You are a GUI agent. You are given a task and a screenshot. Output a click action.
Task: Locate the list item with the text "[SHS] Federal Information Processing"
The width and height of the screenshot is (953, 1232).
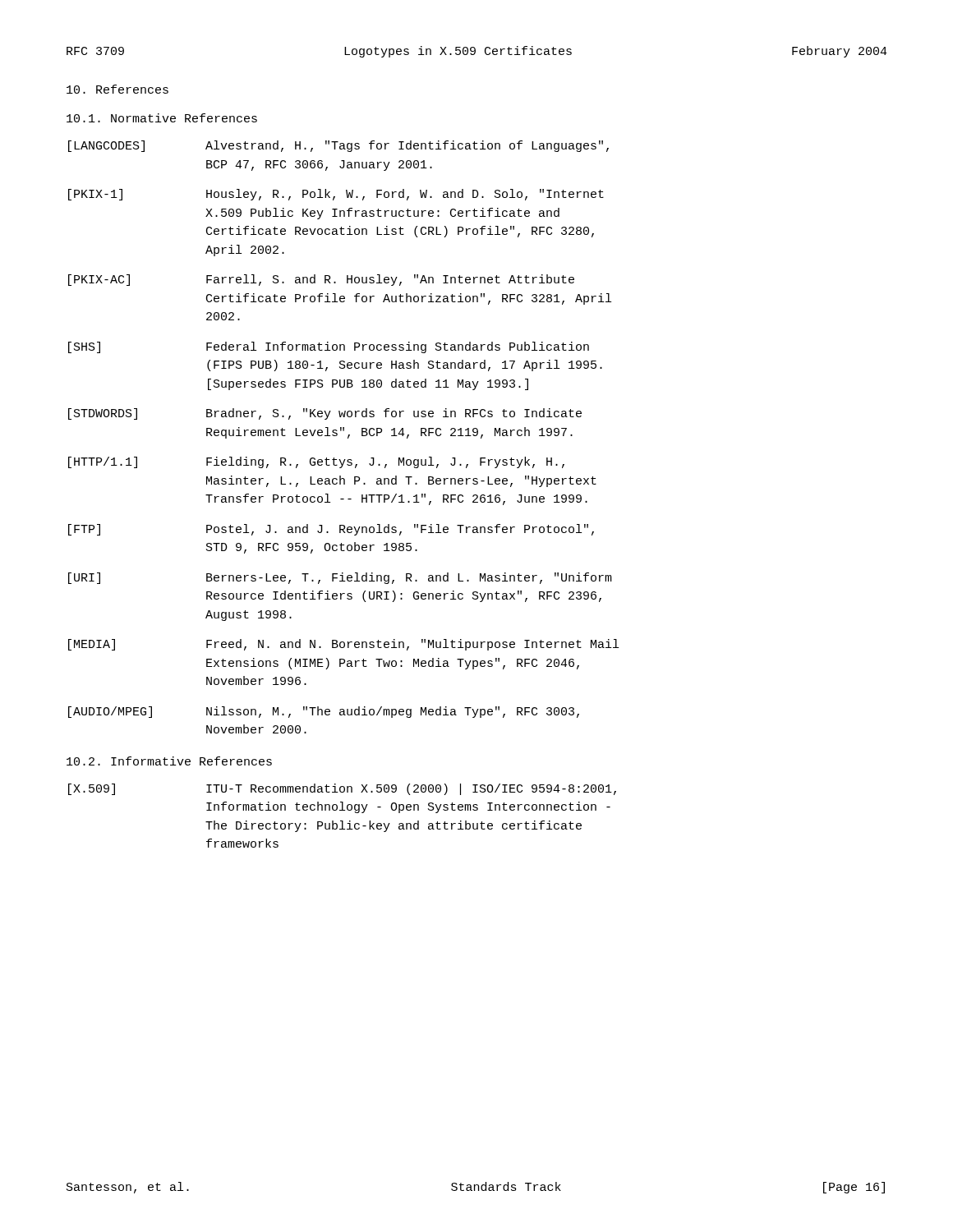(476, 367)
